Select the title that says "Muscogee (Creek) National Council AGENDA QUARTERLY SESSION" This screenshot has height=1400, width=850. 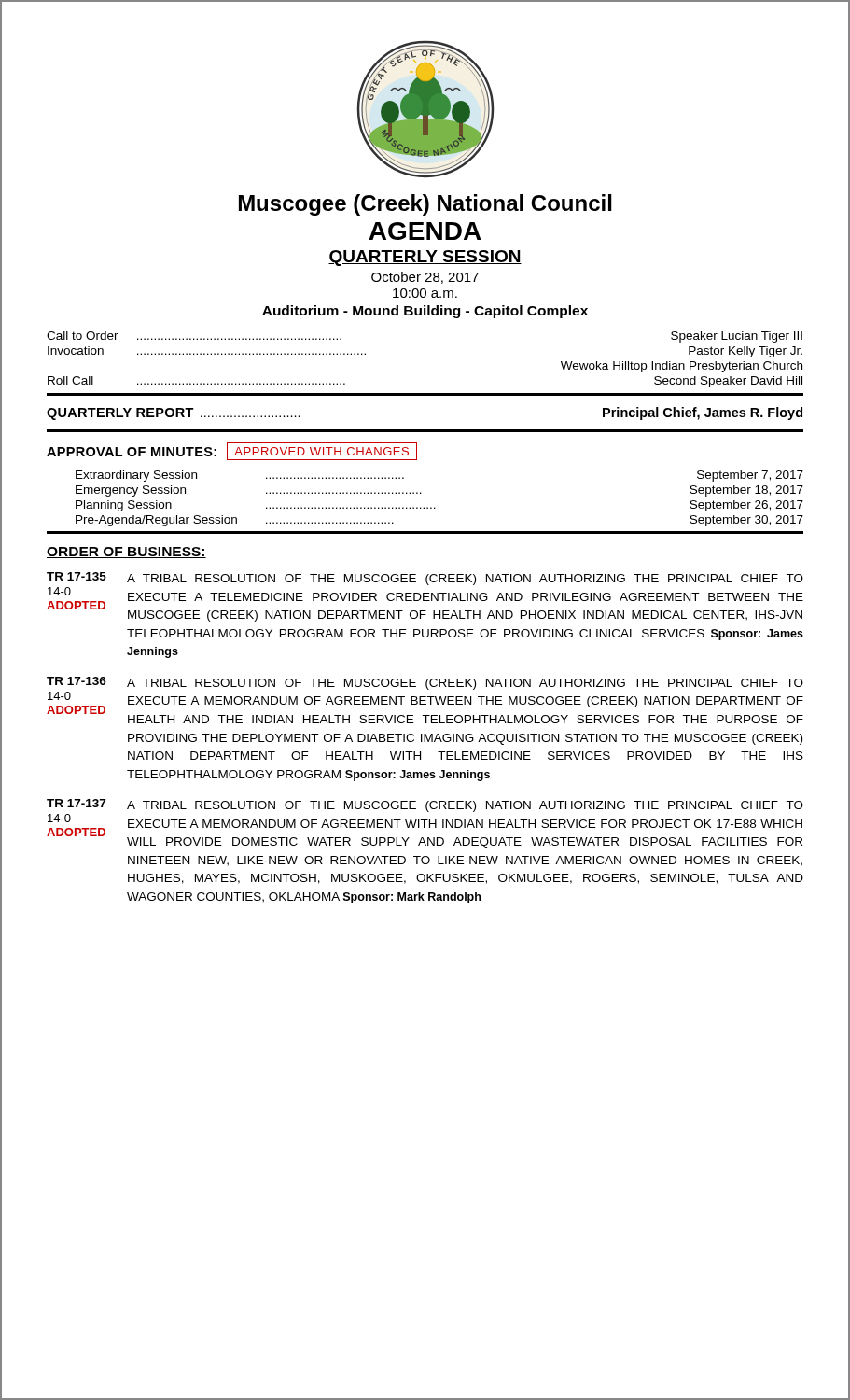425,255
